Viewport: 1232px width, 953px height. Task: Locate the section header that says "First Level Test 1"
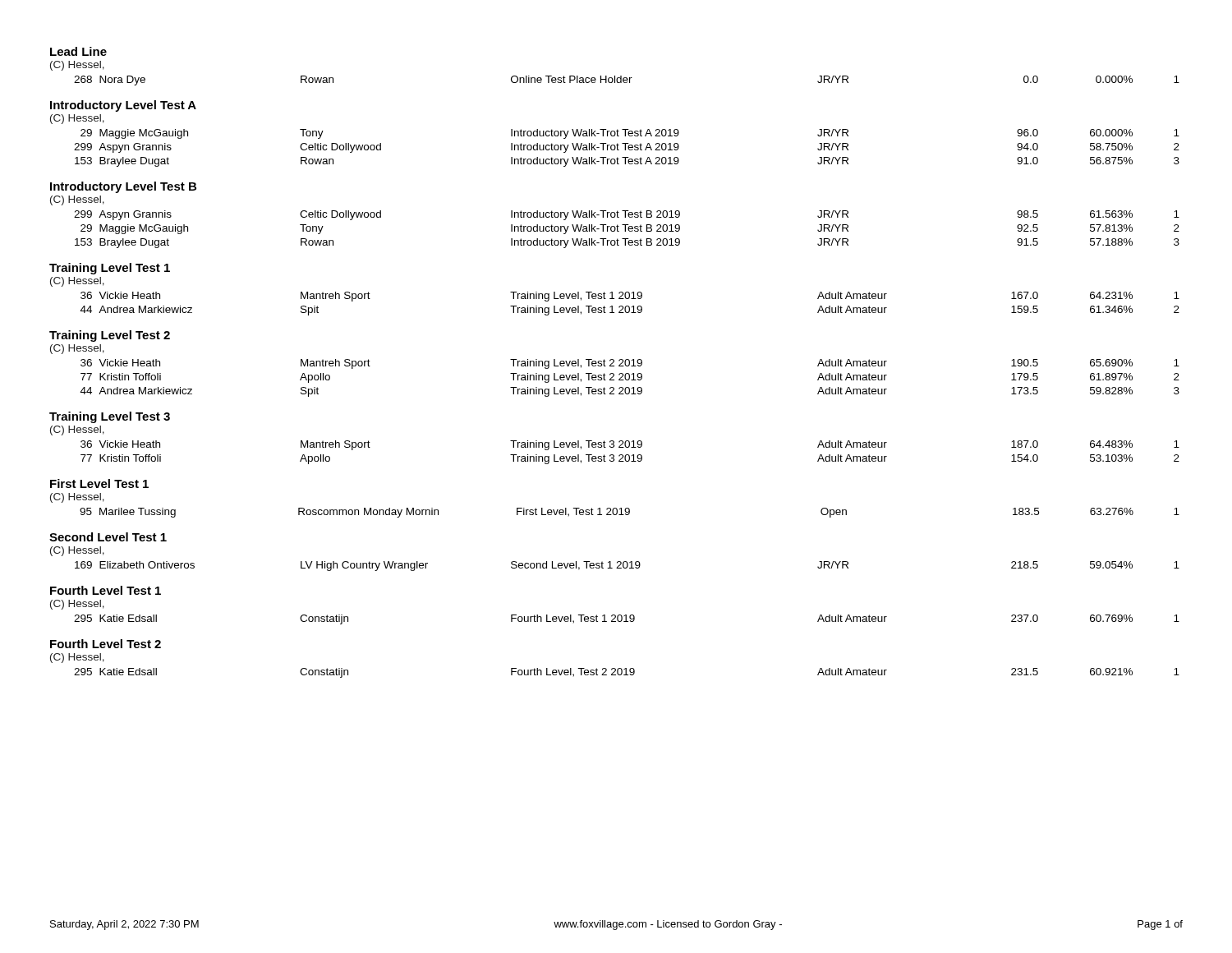coord(99,484)
